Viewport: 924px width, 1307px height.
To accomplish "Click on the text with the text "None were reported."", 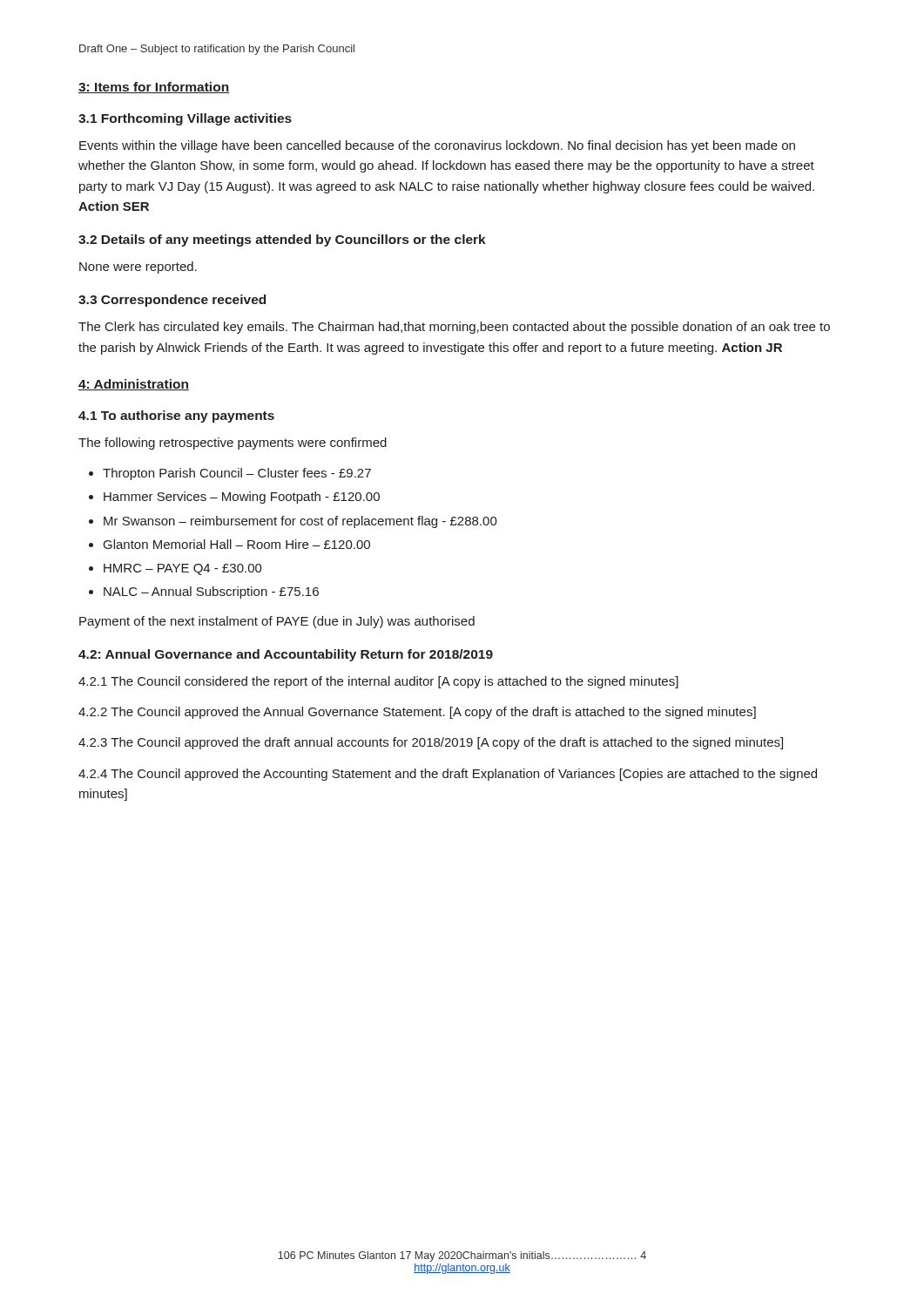I will coord(138,266).
